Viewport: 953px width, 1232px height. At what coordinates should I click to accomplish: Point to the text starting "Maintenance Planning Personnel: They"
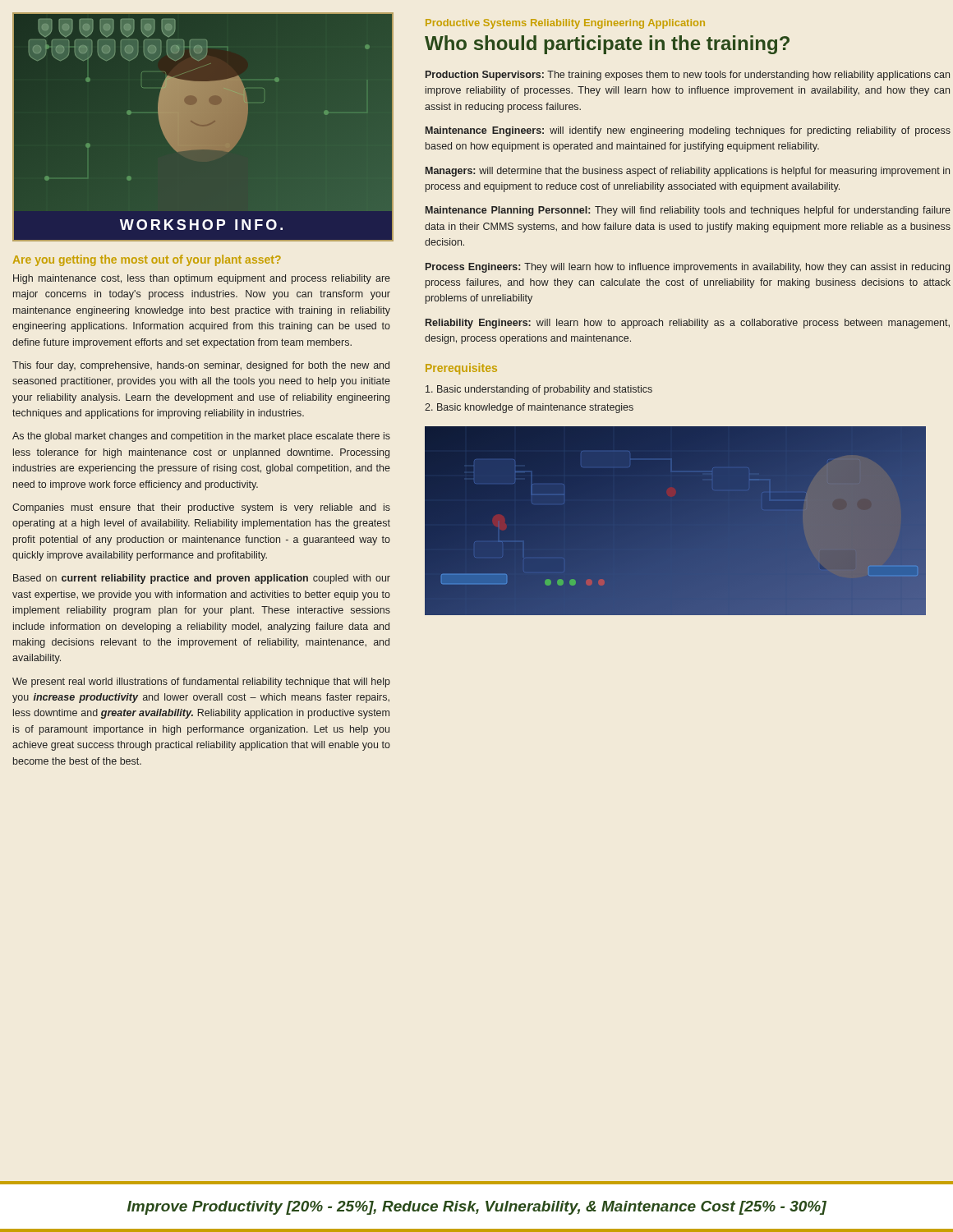[x=688, y=227]
